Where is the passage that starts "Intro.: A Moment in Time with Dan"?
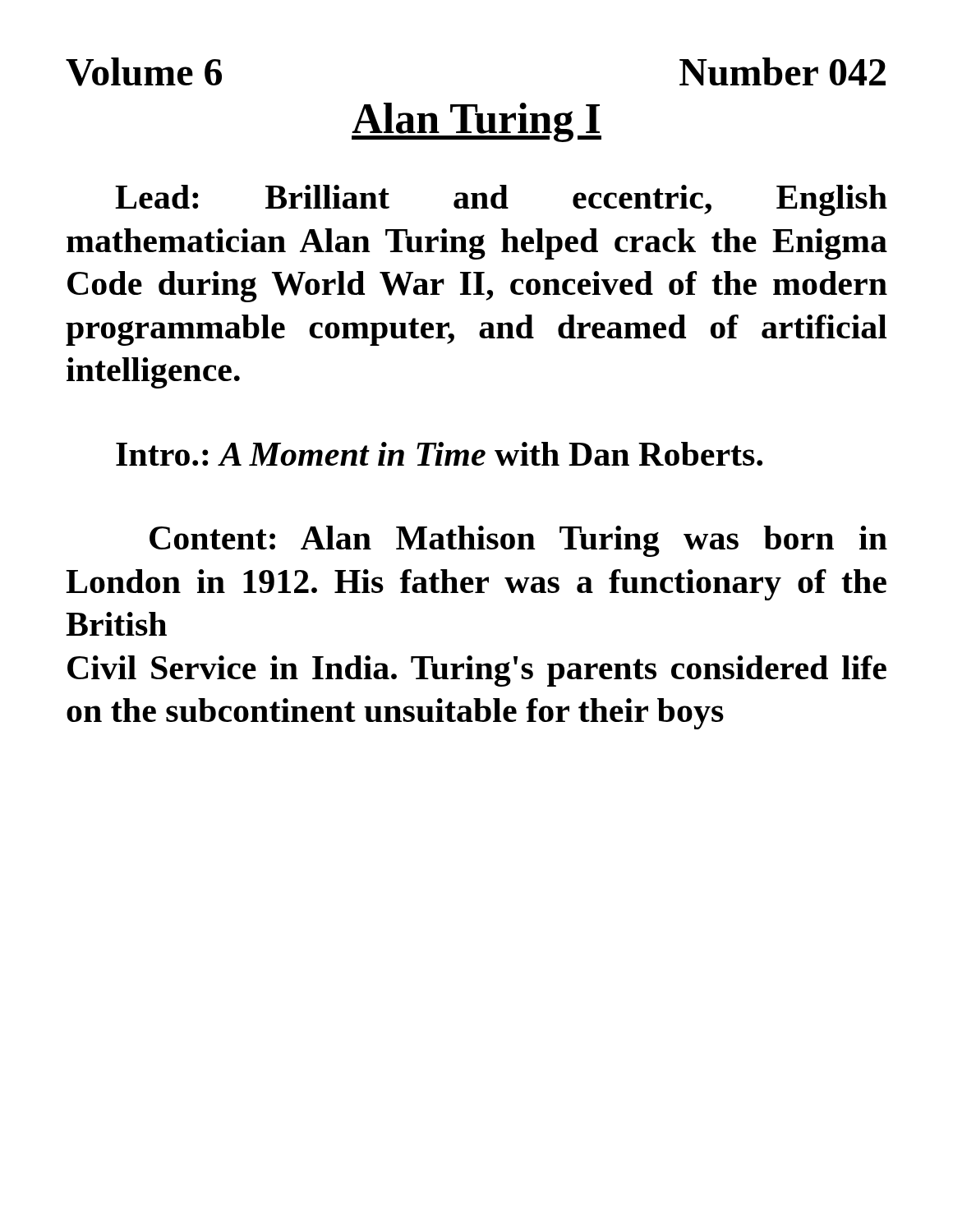The image size is (953, 1232). (439, 454)
